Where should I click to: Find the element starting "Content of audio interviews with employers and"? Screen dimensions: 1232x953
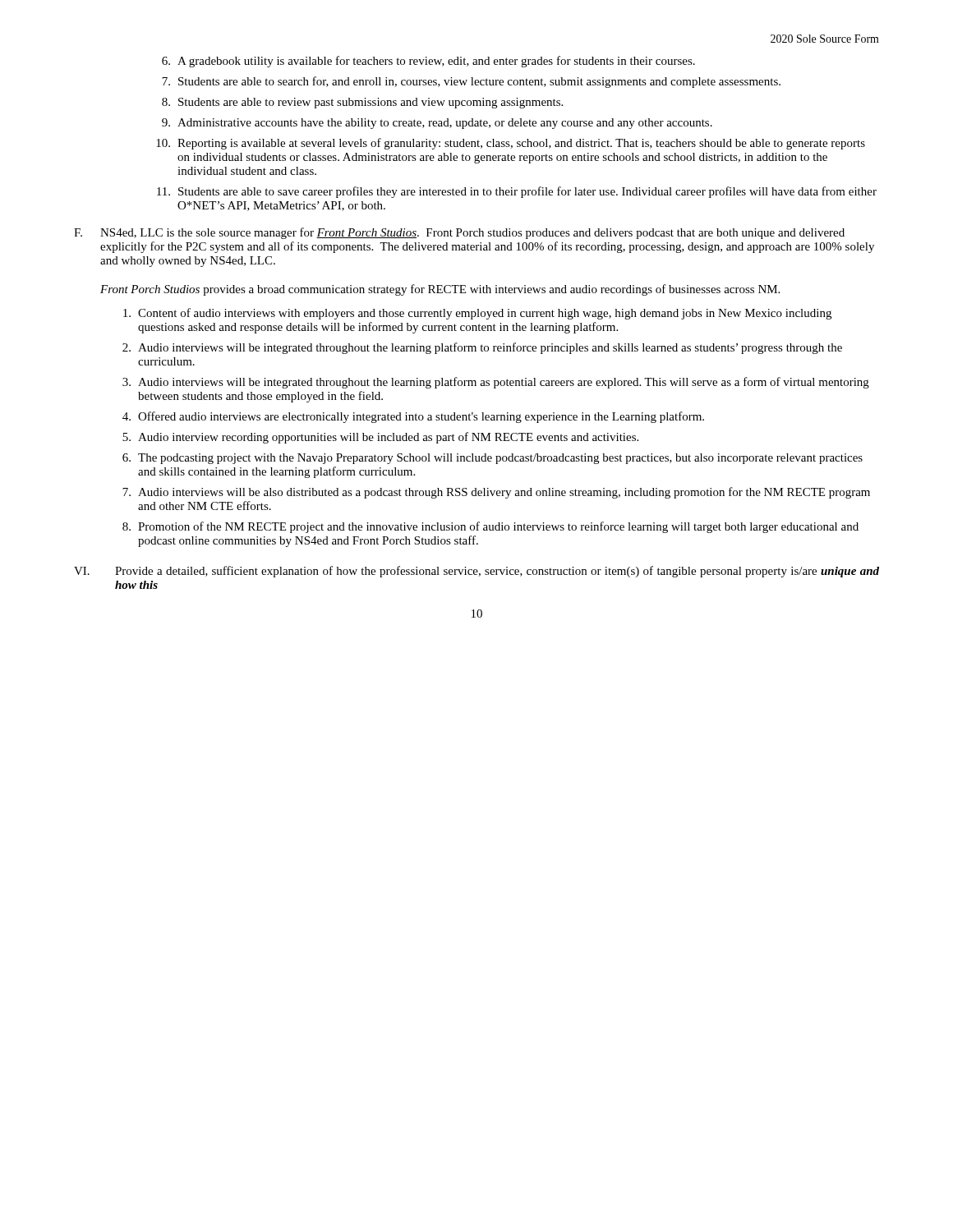tap(494, 320)
